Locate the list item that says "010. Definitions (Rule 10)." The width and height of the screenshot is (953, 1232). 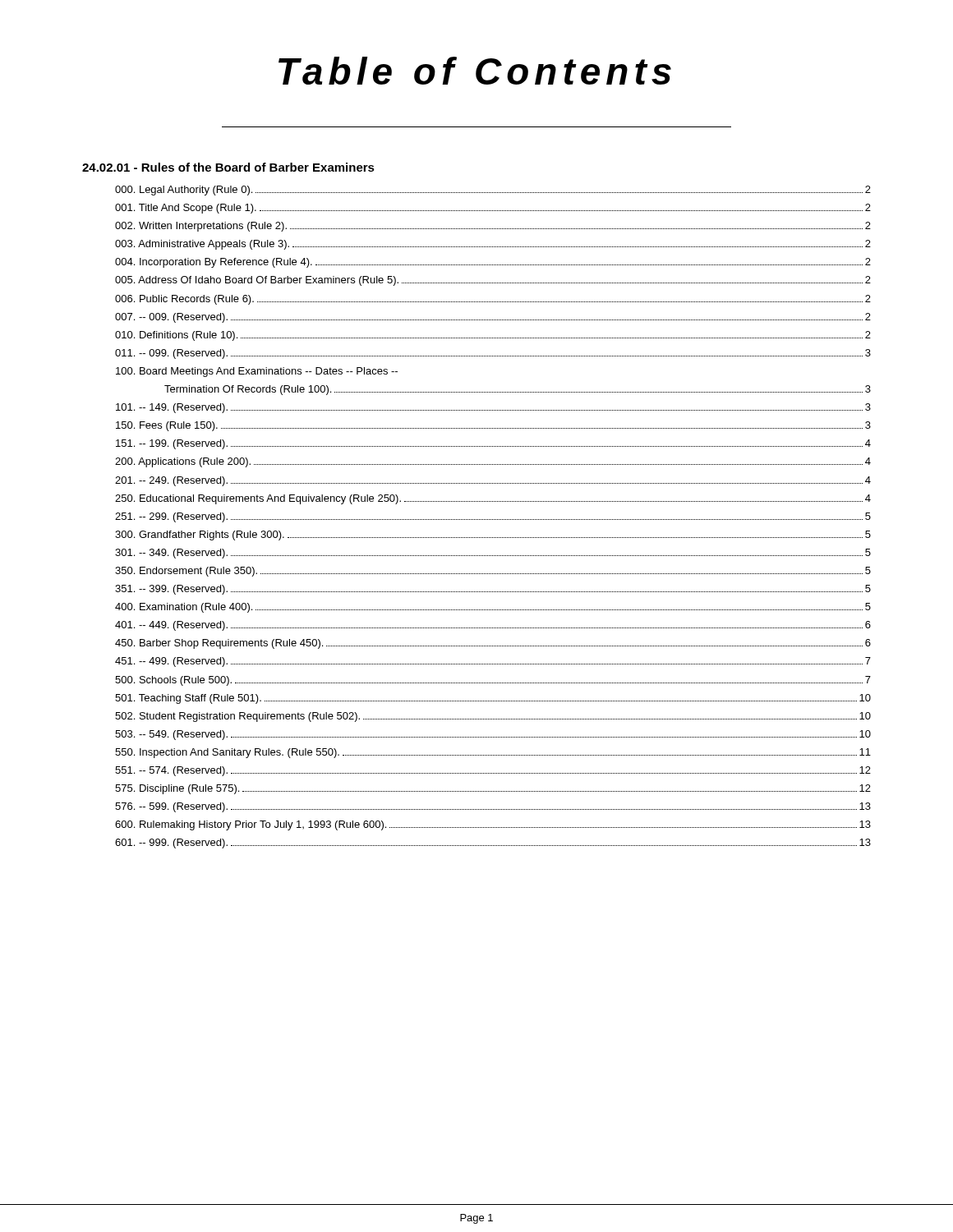[493, 335]
